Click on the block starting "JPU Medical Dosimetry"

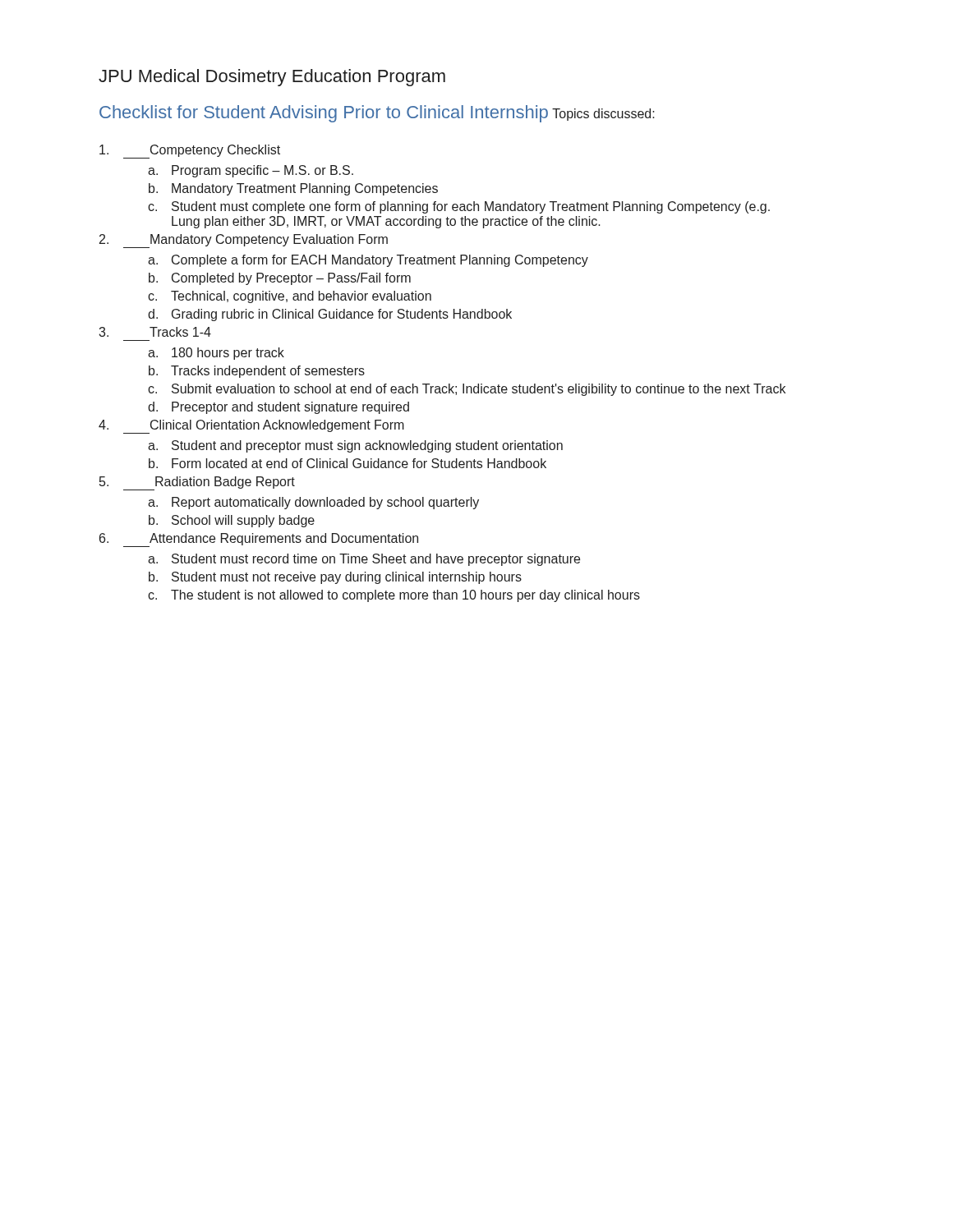[272, 76]
